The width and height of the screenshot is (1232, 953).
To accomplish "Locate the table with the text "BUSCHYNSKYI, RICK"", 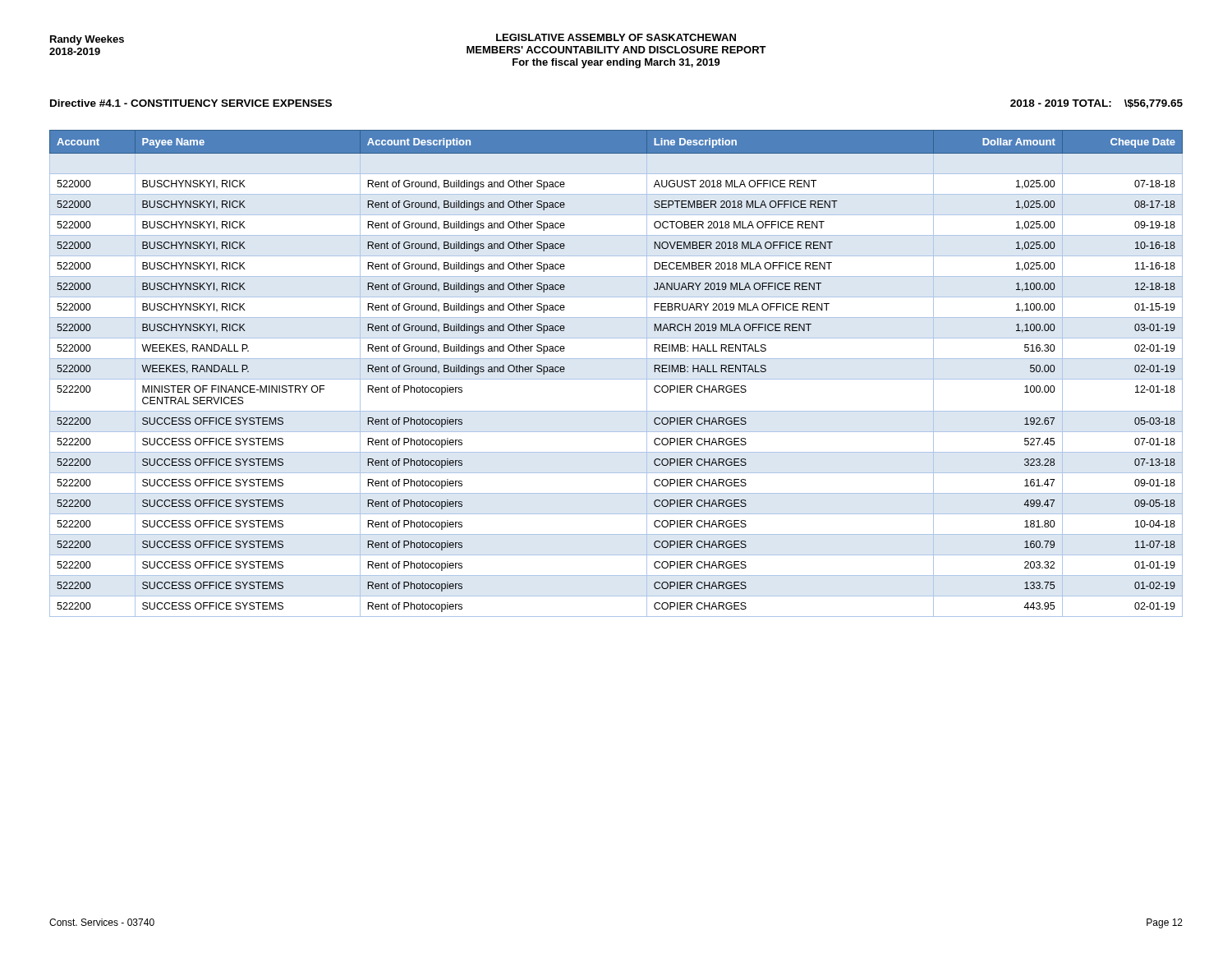I will coord(616,369).
